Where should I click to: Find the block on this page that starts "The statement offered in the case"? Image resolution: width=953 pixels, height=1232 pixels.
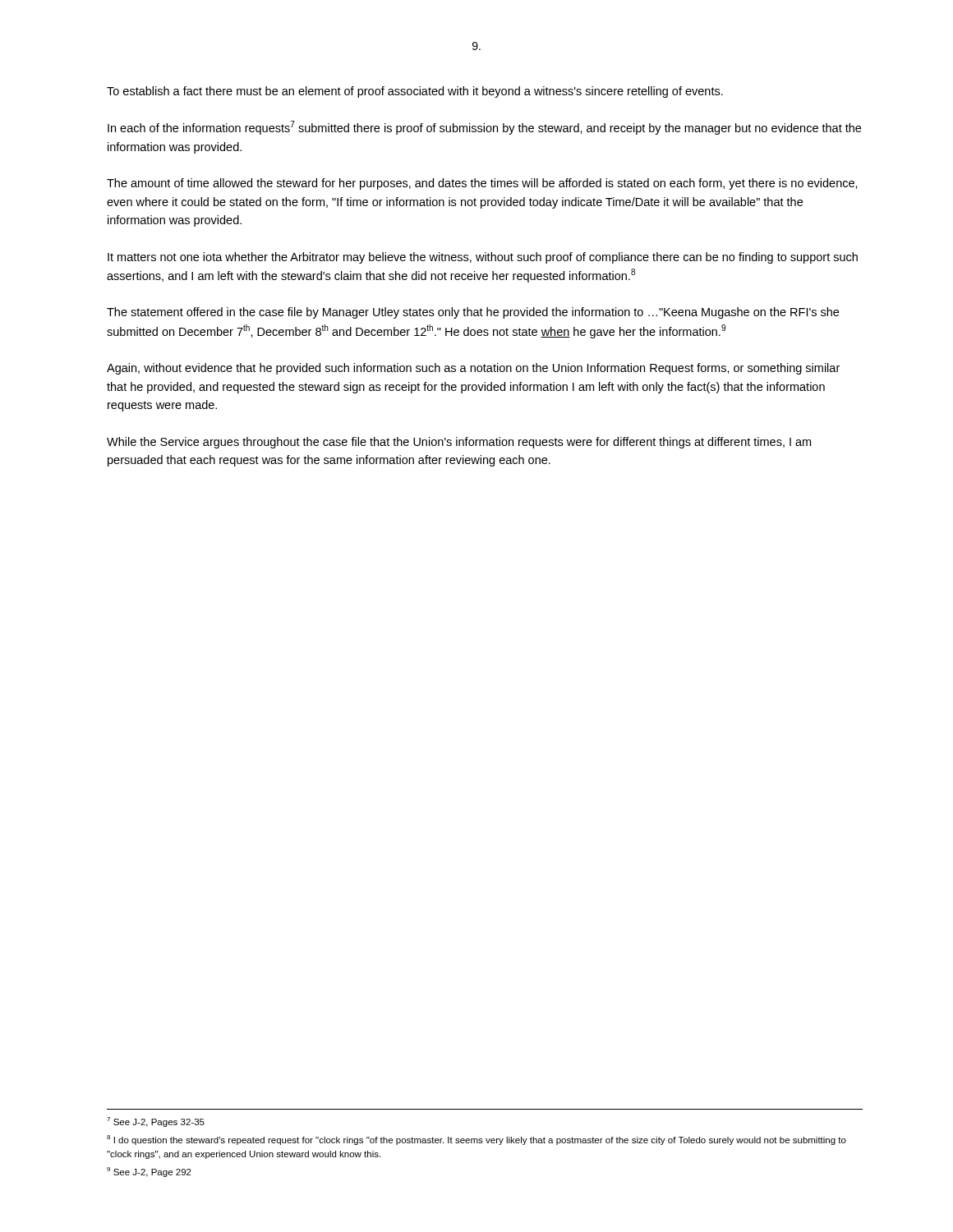(473, 322)
